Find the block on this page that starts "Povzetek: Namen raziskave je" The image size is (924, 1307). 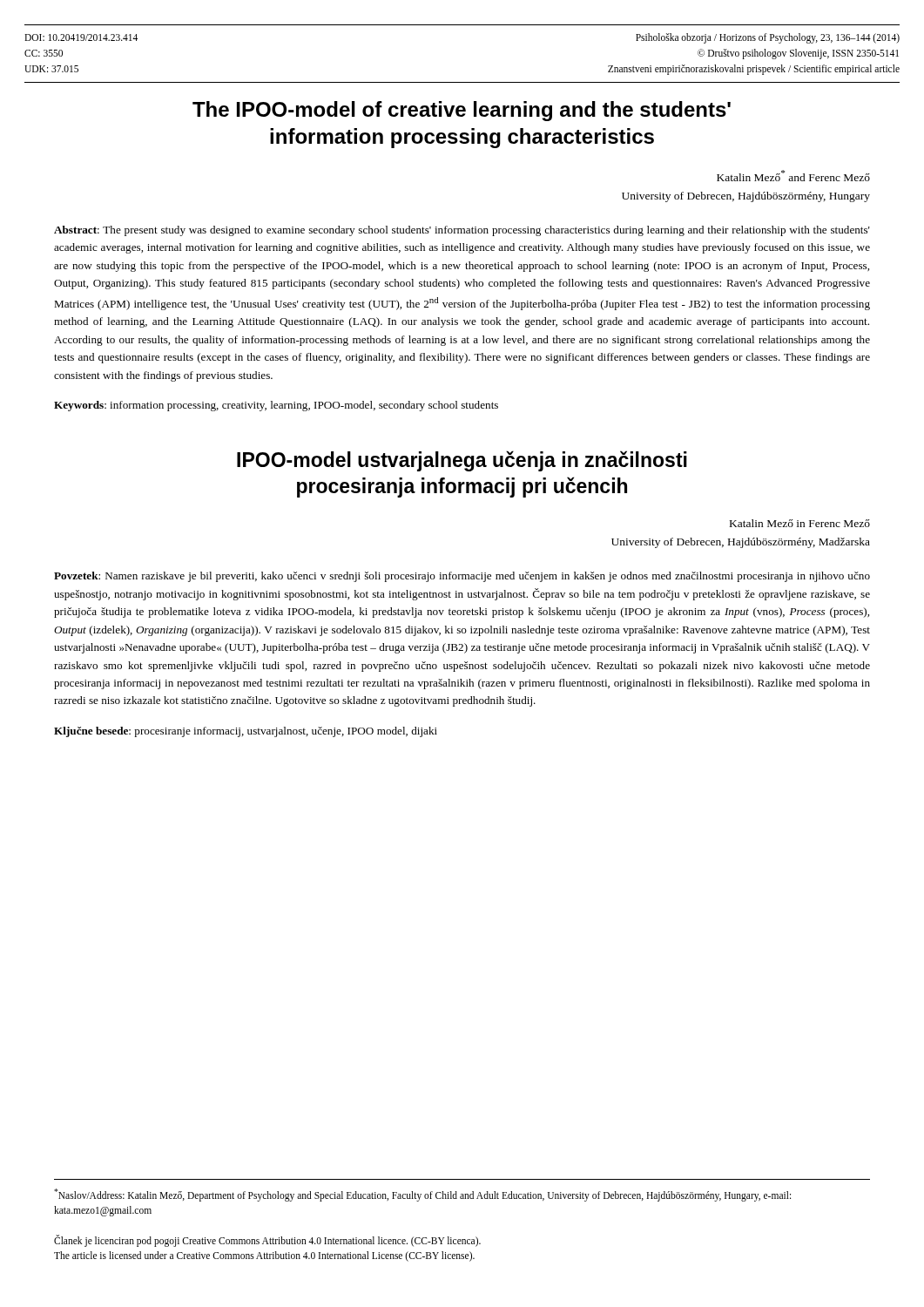click(x=462, y=638)
